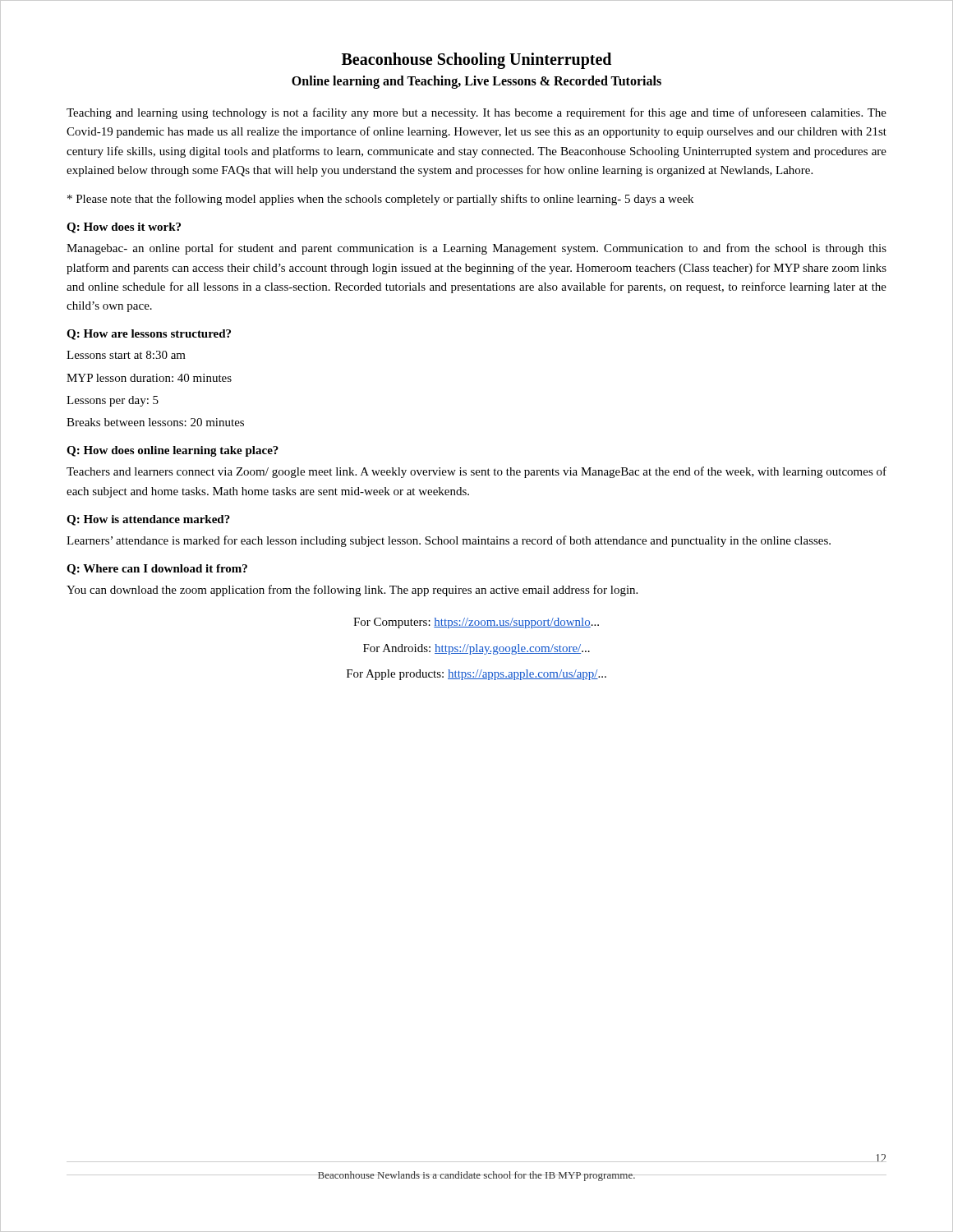Image resolution: width=953 pixels, height=1232 pixels.
Task: Find "Q: How is attendance marked?" on this page
Action: click(148, 519)
